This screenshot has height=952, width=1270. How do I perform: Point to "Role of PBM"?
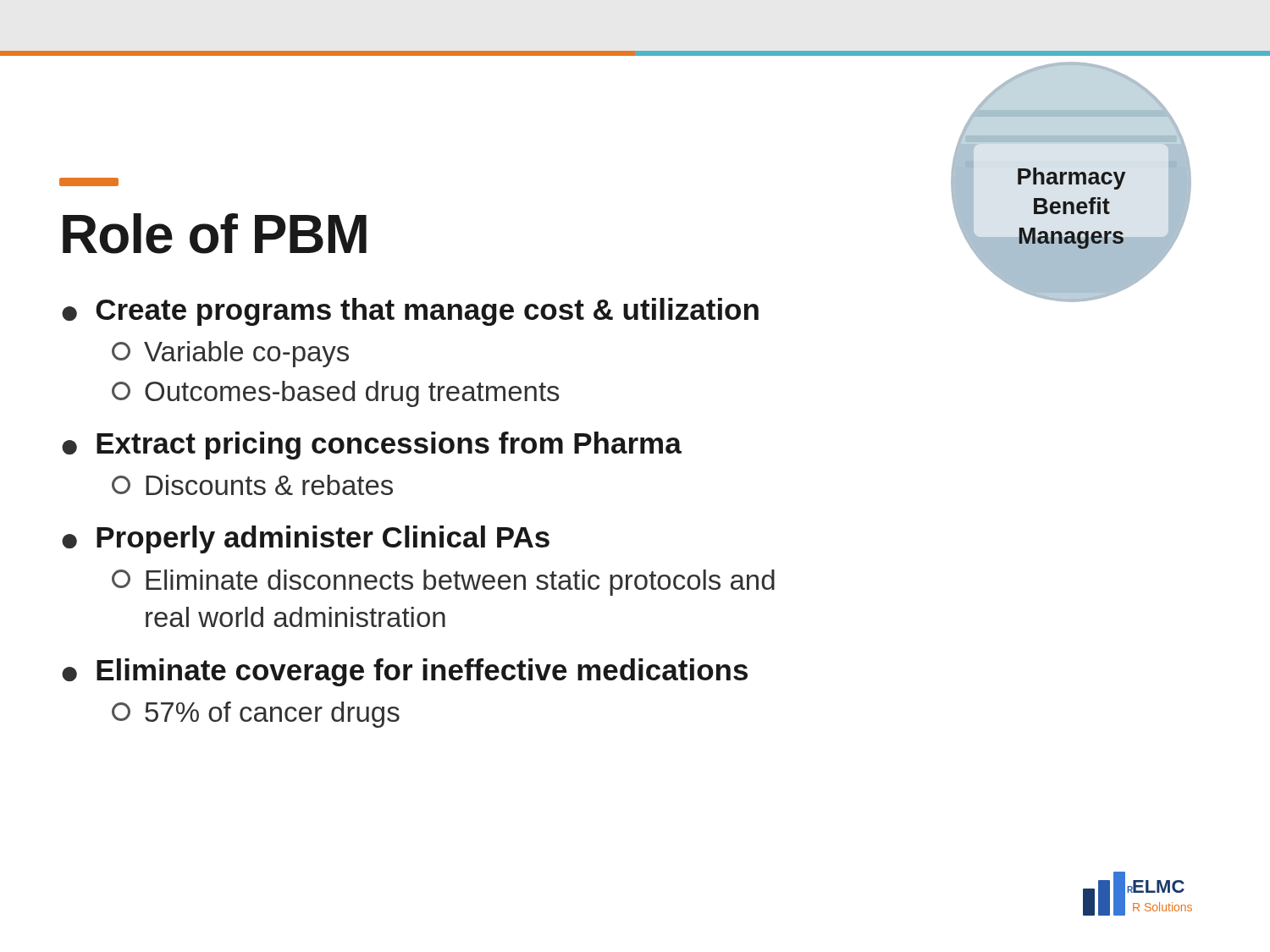tap(214, 234)
